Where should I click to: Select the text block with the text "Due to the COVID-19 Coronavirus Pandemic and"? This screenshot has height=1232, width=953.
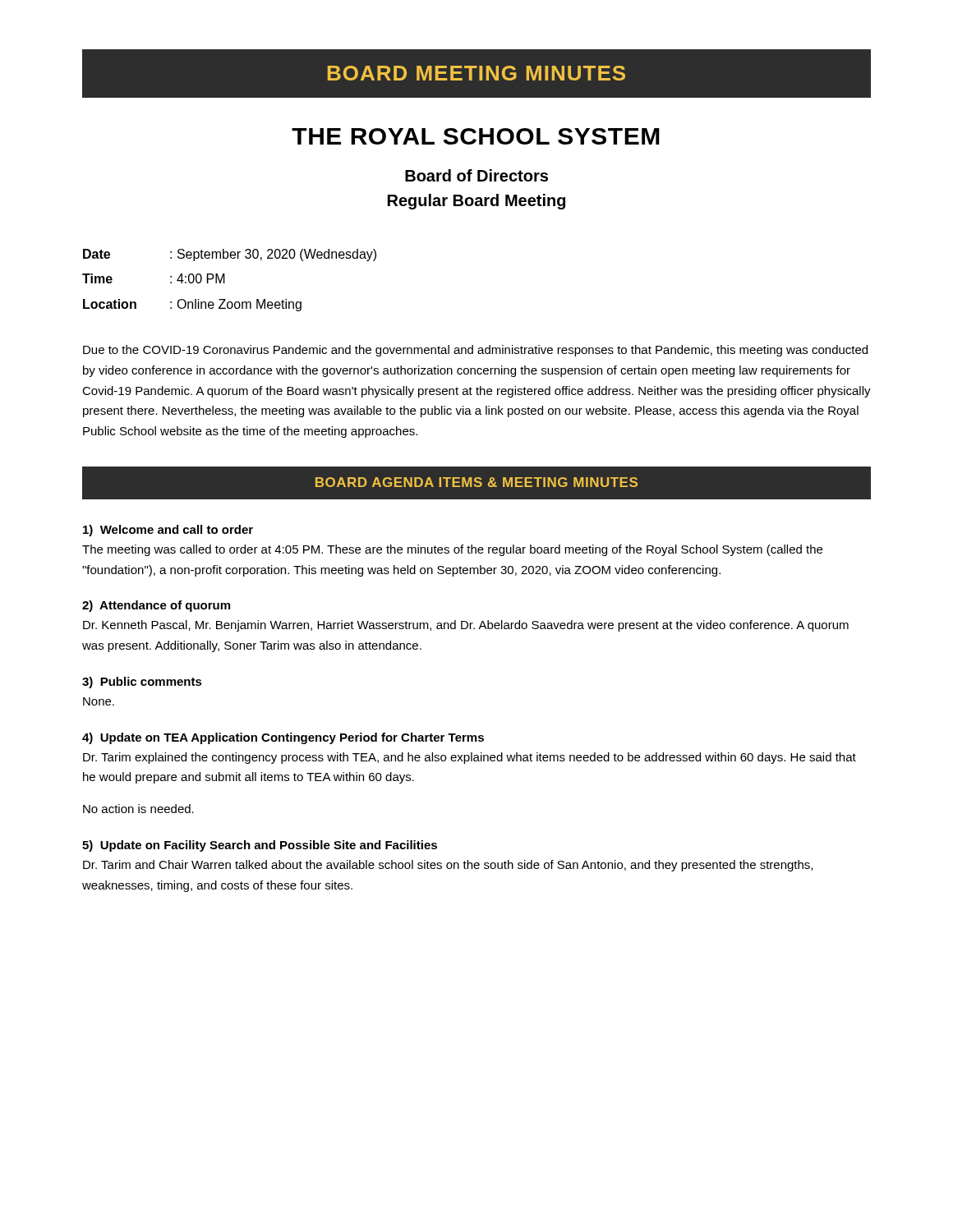(476, 391)
